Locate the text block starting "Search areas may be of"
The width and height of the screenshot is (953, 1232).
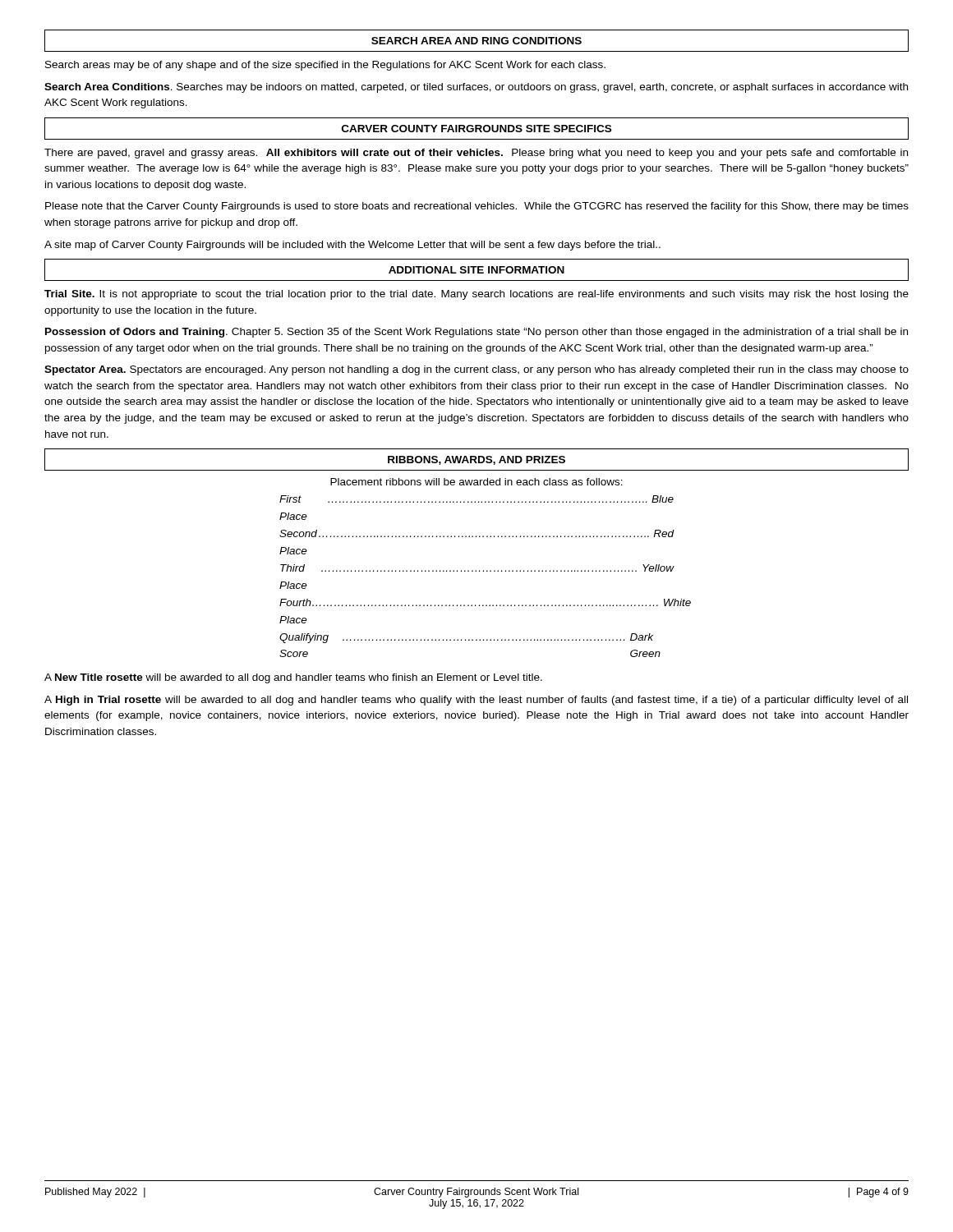point(325,64)
